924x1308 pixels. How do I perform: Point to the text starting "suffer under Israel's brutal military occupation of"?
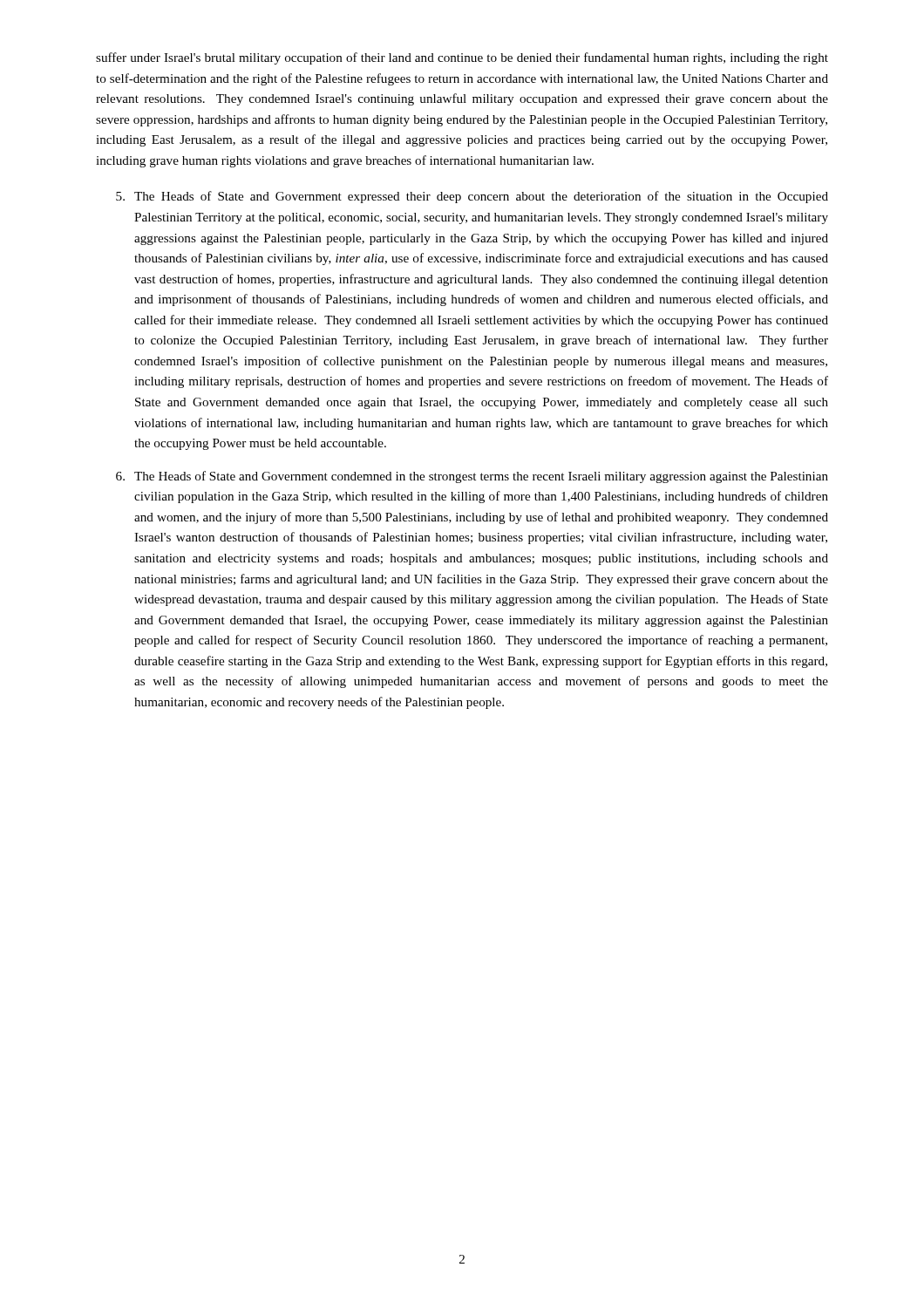462,108
